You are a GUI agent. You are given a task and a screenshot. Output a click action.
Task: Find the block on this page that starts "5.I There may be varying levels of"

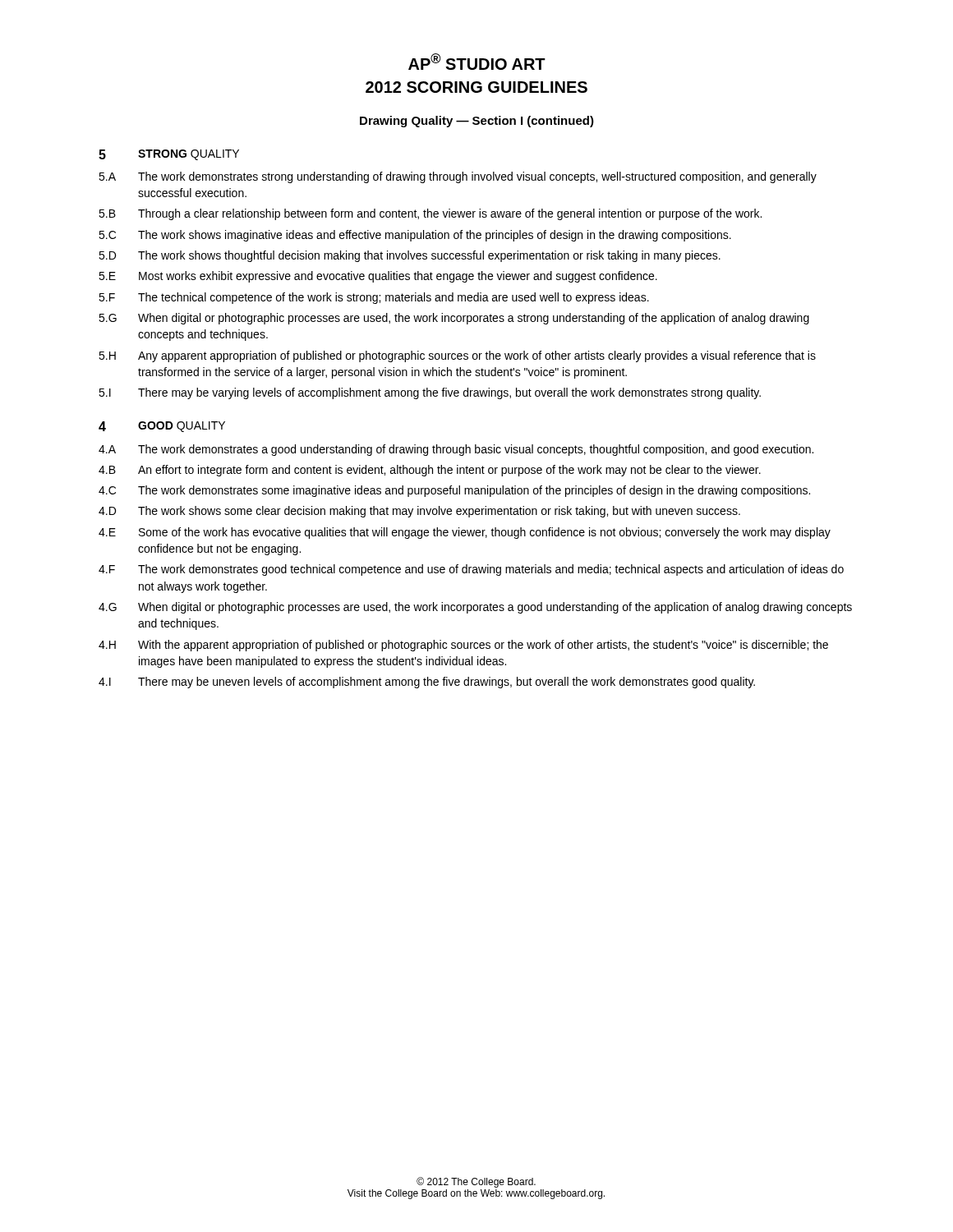(x=476, y=393)
